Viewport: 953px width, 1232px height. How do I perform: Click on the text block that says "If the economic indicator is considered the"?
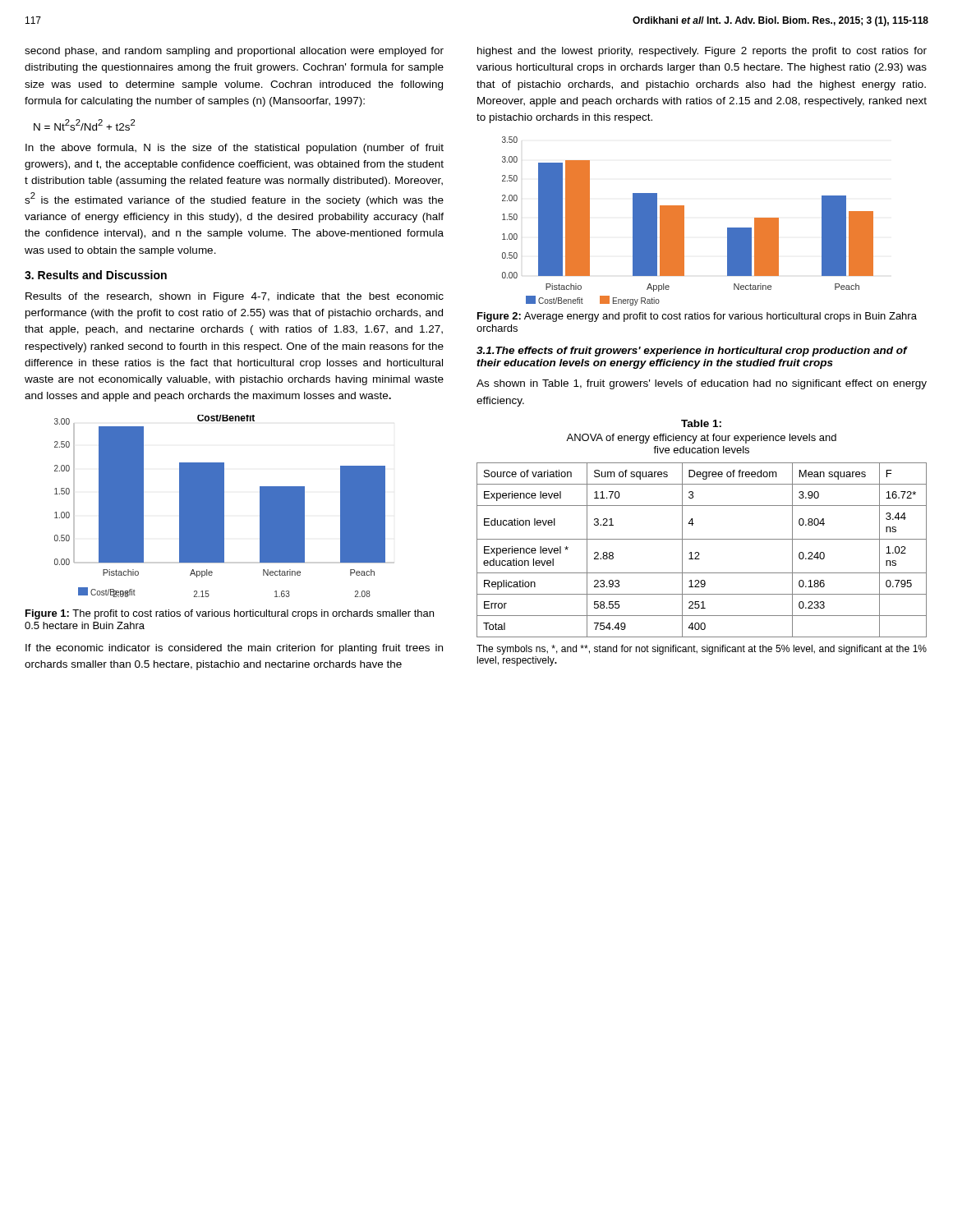pyautogui.click(x=234, y=655)
